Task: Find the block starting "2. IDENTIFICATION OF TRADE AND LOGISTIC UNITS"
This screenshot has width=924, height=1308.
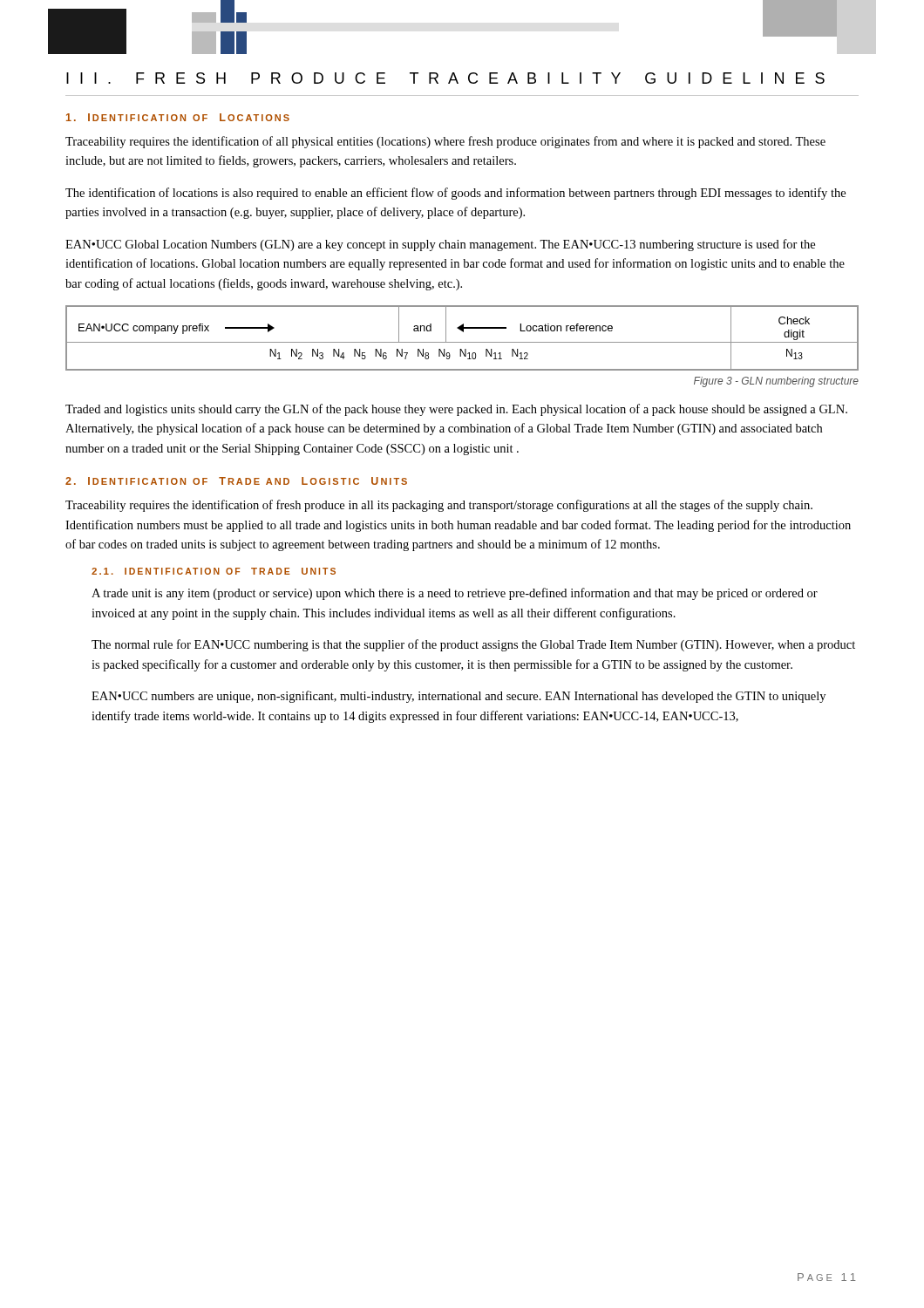Action: click(x=237, y=481)
